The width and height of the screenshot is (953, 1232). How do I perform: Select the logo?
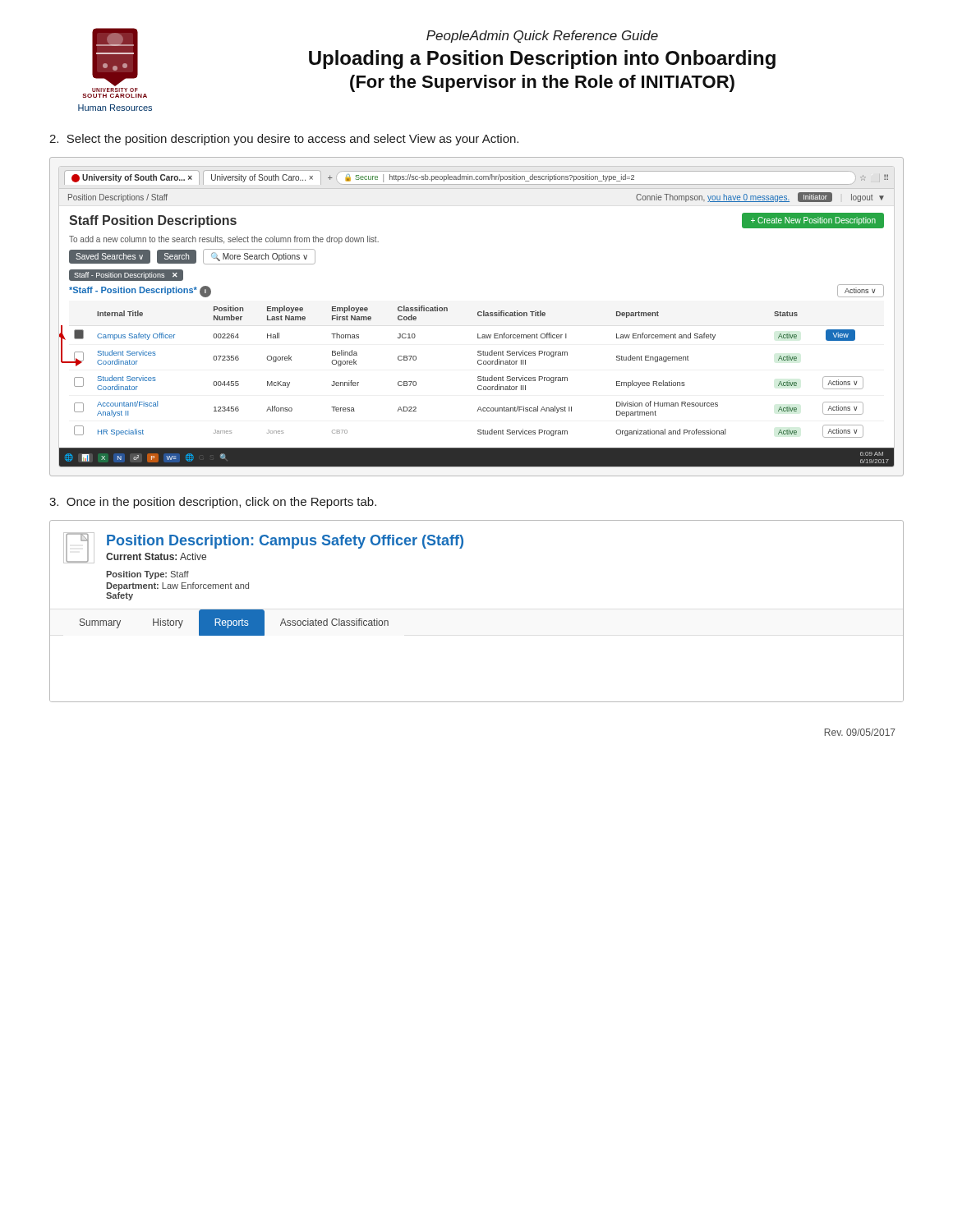point(115,69)
